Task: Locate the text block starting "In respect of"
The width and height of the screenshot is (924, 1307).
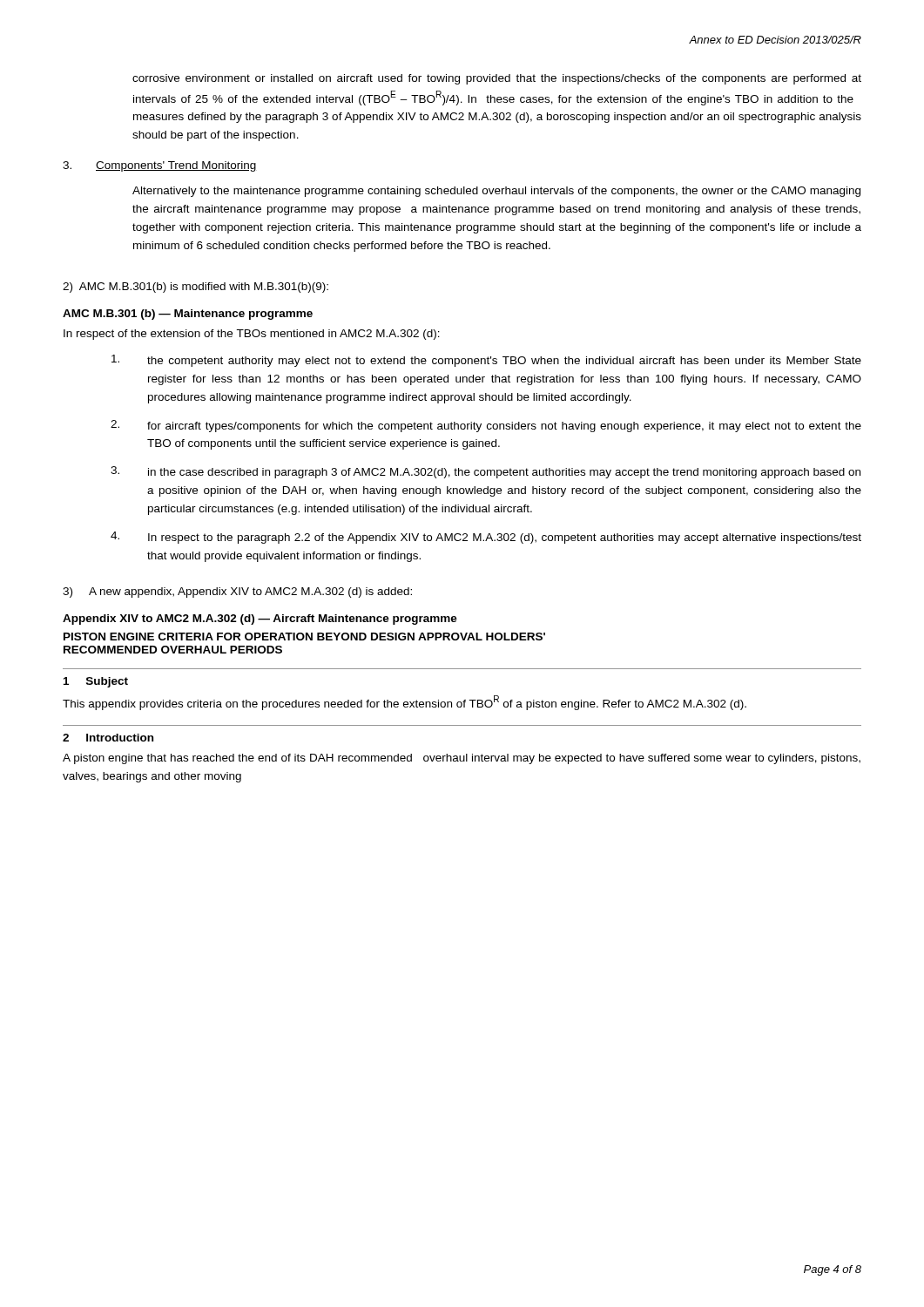Action: point(251,333)
